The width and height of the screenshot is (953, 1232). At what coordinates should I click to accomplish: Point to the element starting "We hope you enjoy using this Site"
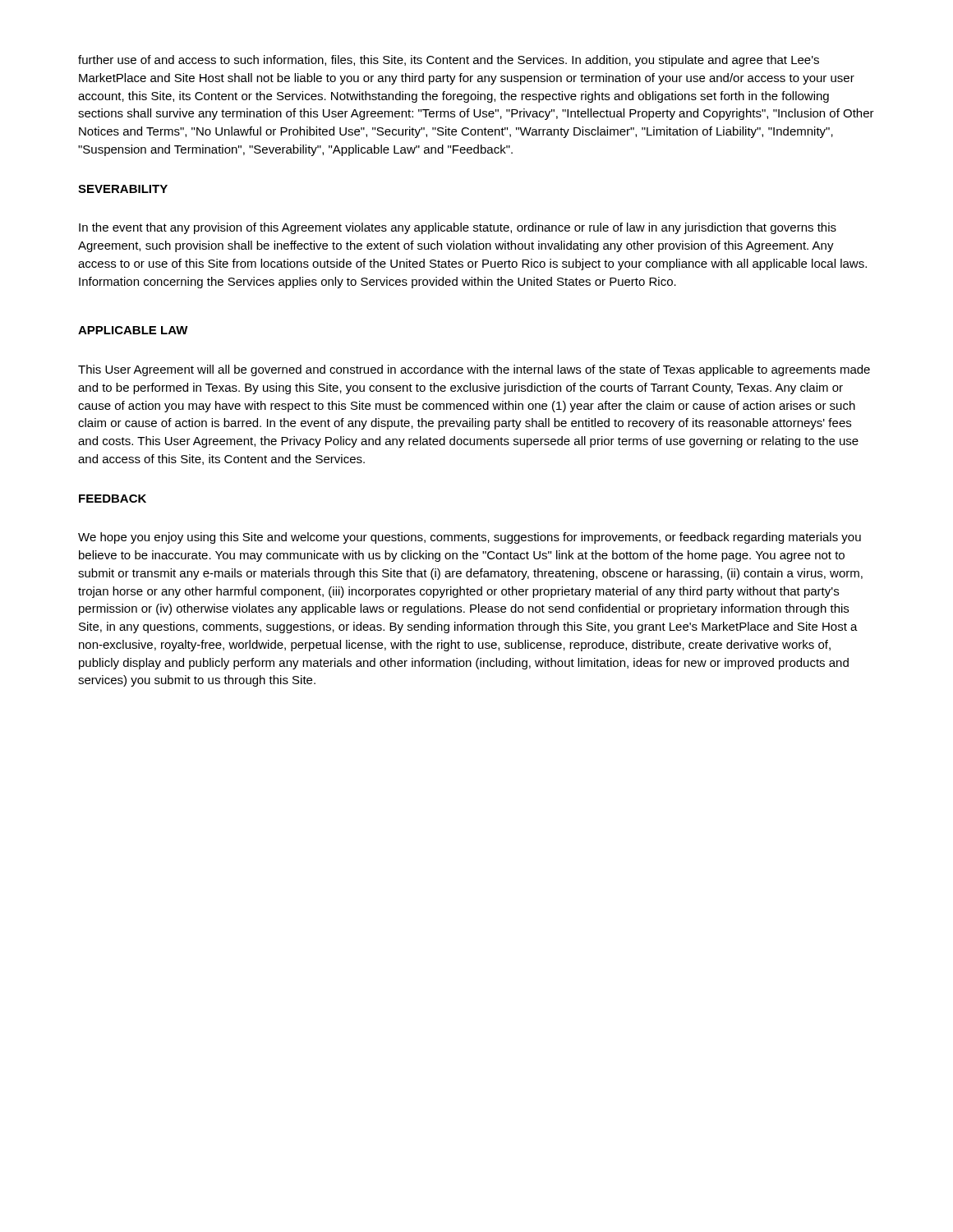tap(471, 608)
